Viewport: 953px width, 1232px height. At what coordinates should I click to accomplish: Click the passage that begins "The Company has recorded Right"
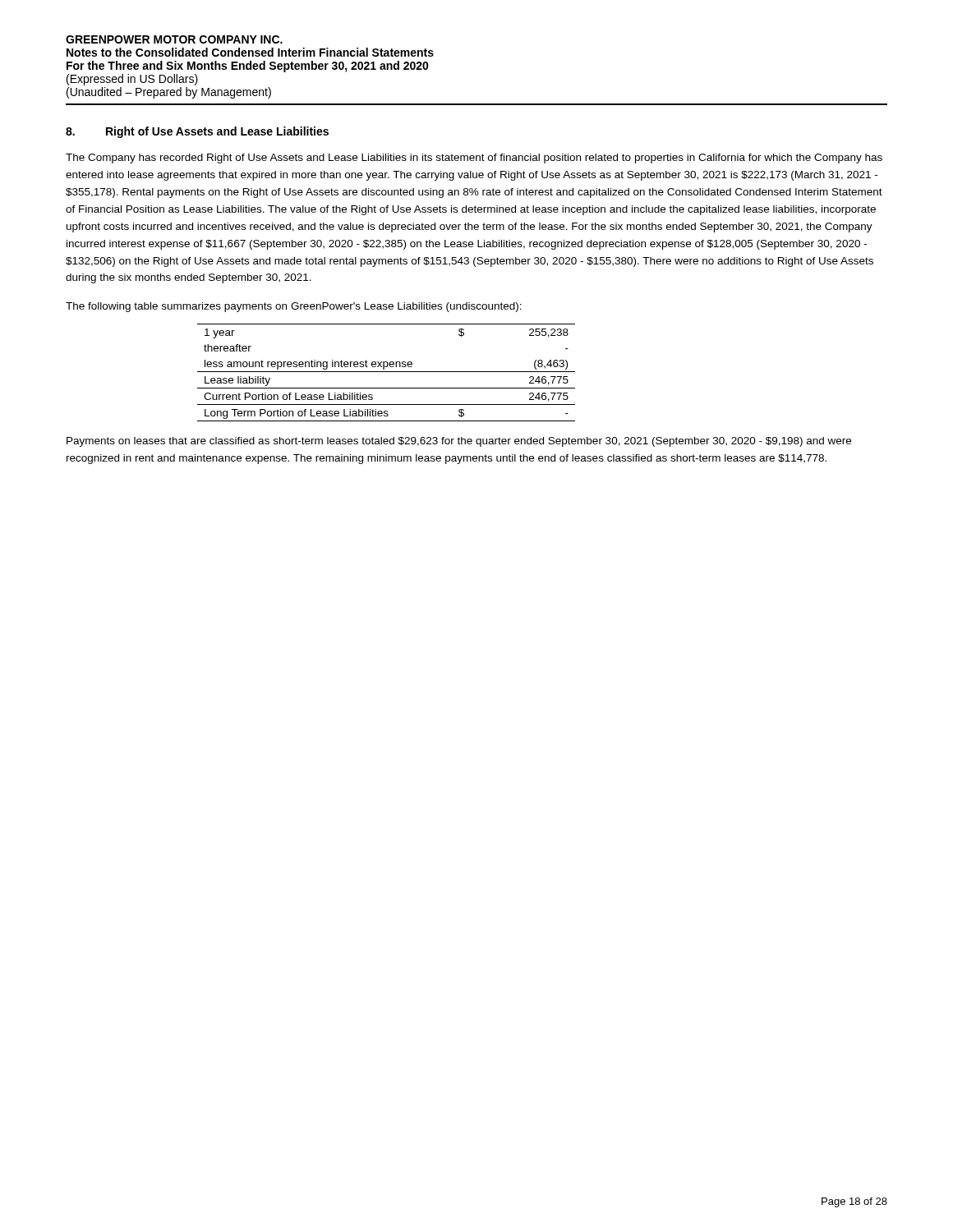click(x=474, y=217)
